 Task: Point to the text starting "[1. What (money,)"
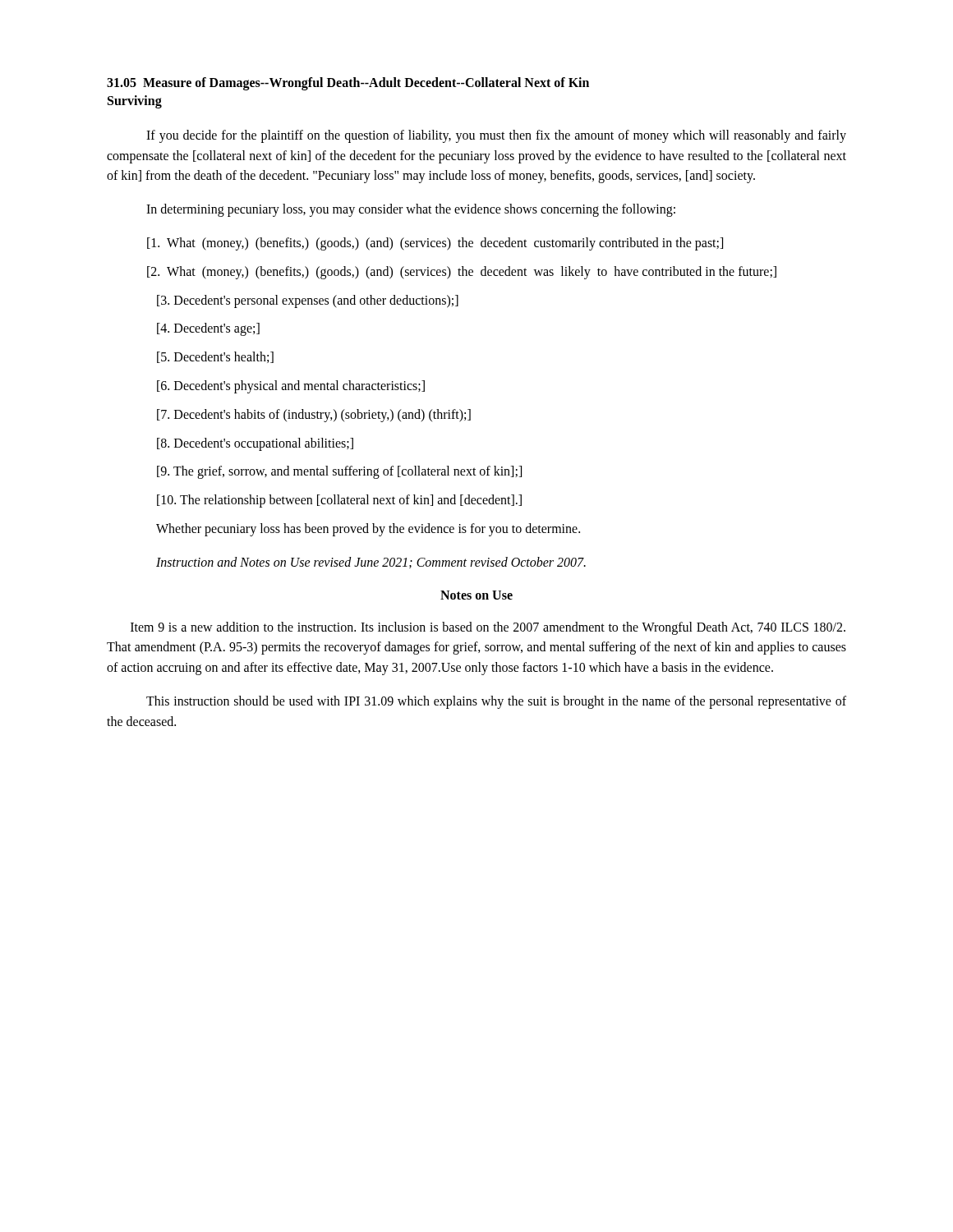click(435, 243)
